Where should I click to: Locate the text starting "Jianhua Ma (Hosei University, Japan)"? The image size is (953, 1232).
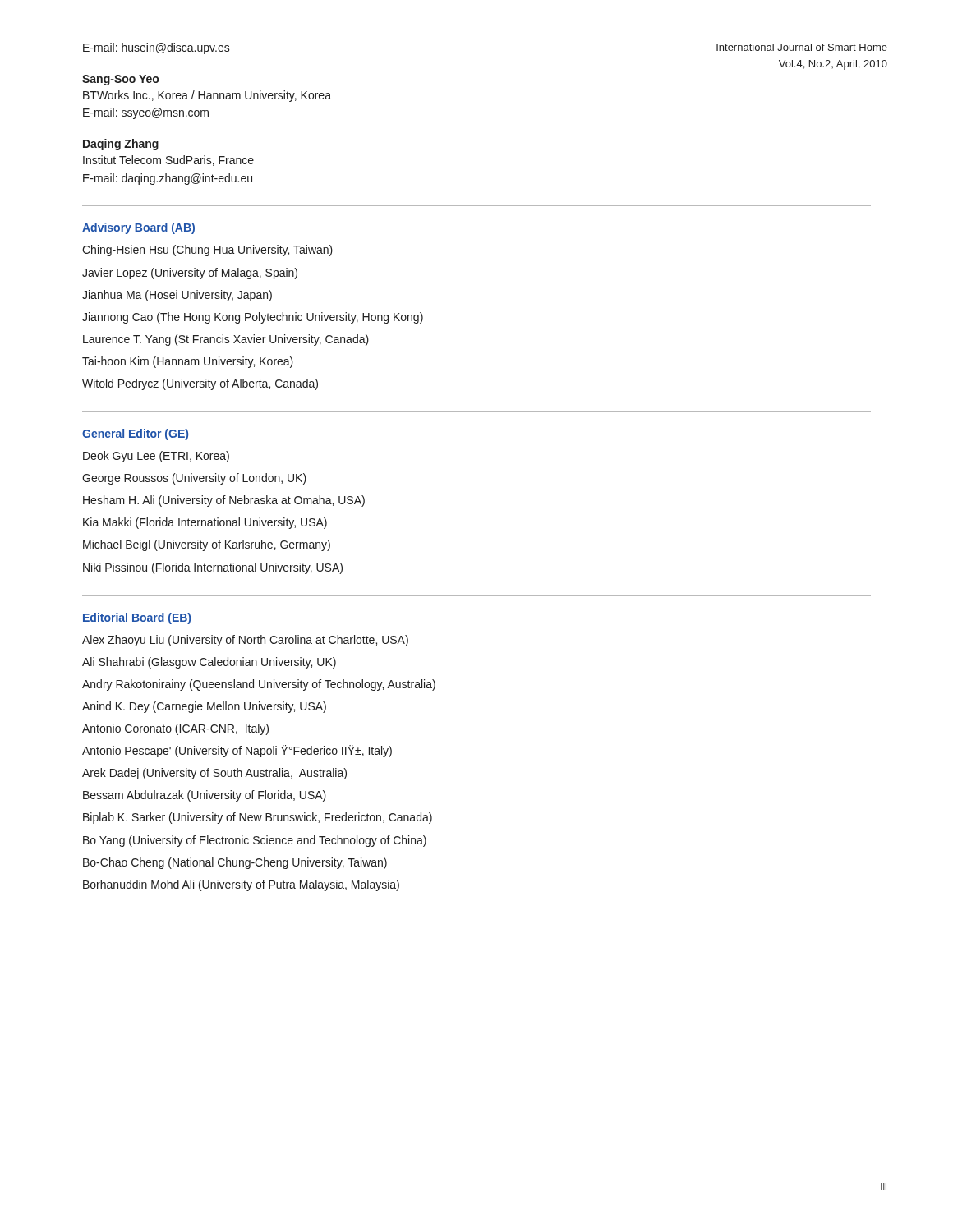177,295
